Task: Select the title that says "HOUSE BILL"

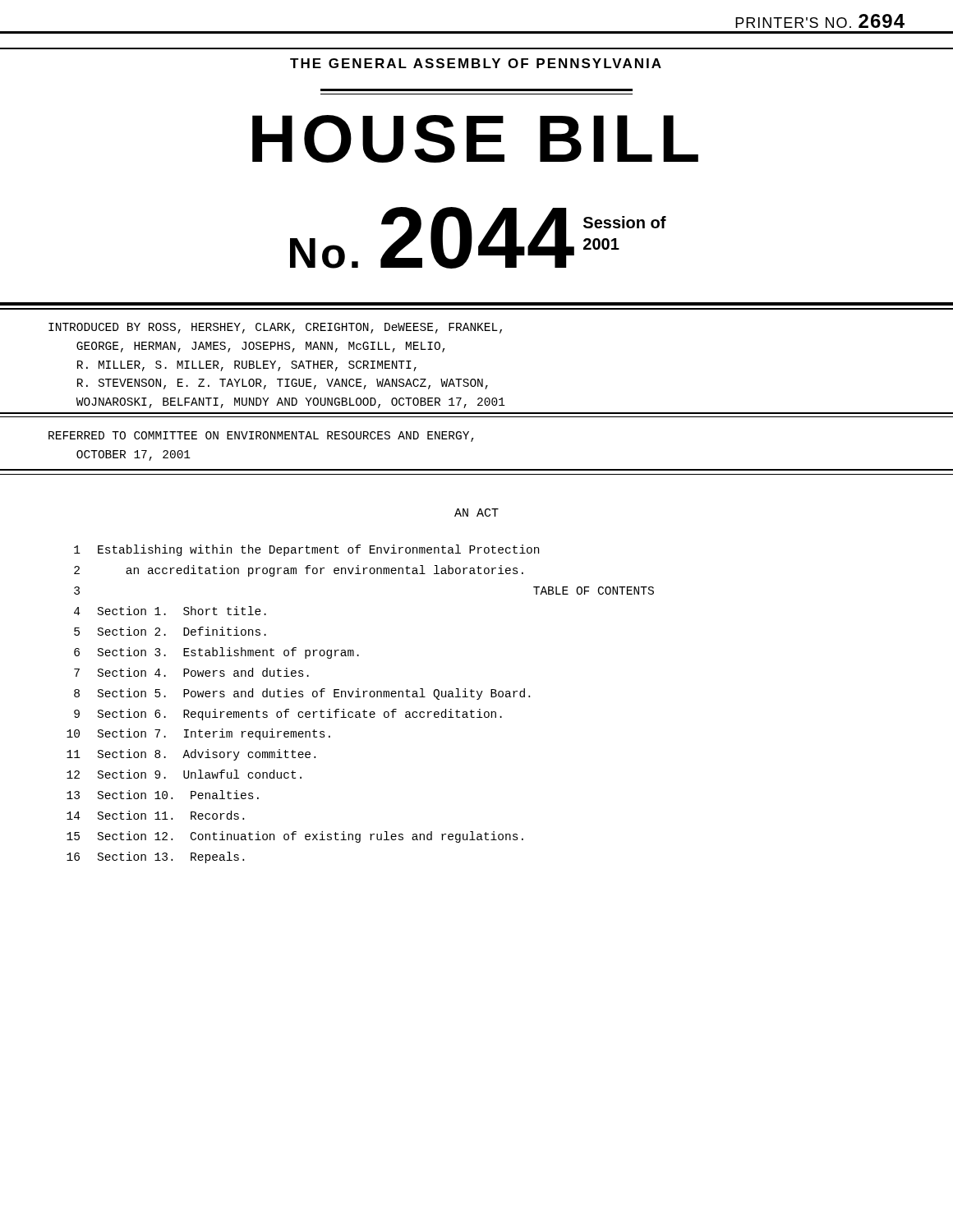Action: coord(476,138)
